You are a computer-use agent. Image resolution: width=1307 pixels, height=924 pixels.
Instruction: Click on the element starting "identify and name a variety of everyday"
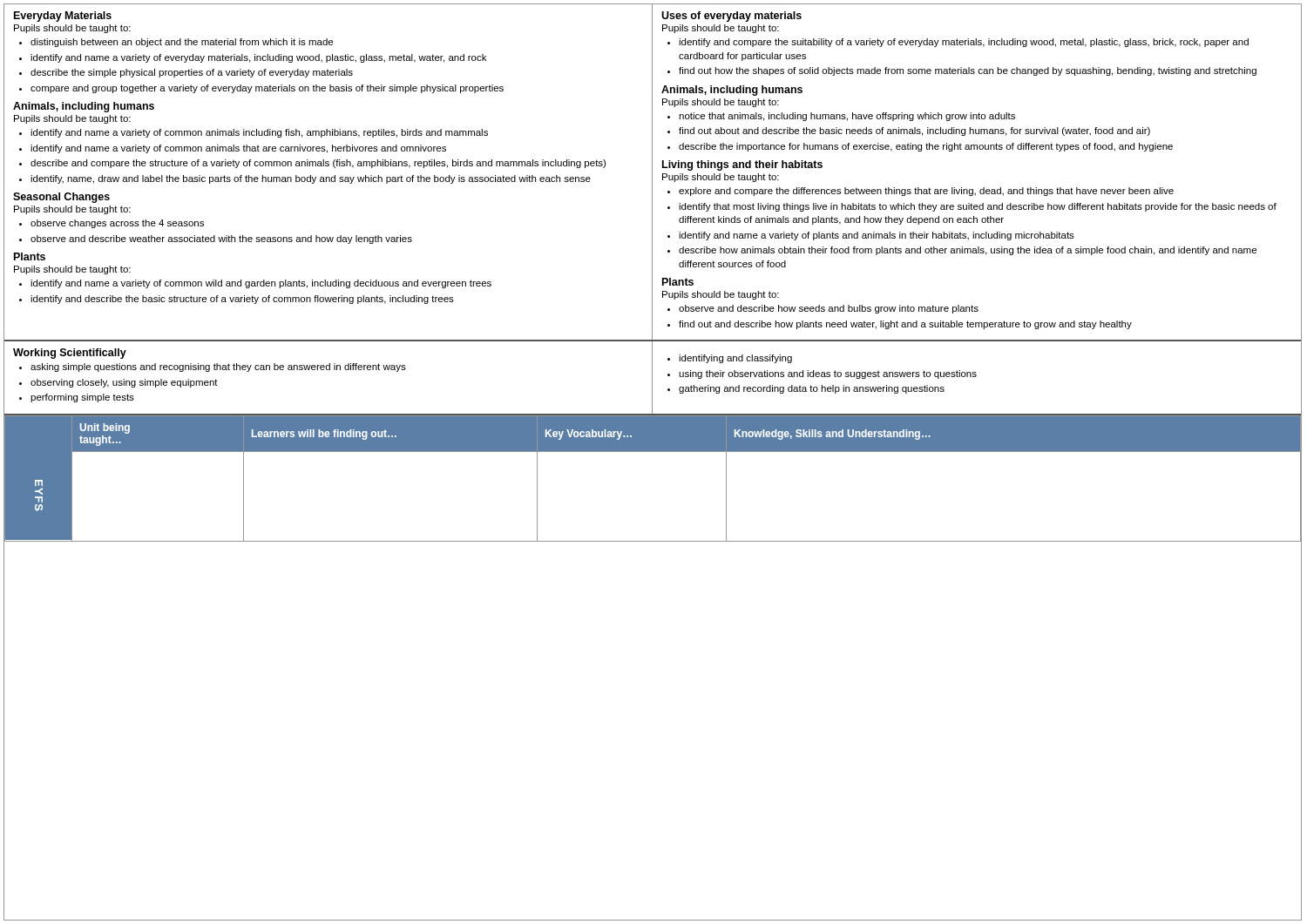[x=259, y=57]
